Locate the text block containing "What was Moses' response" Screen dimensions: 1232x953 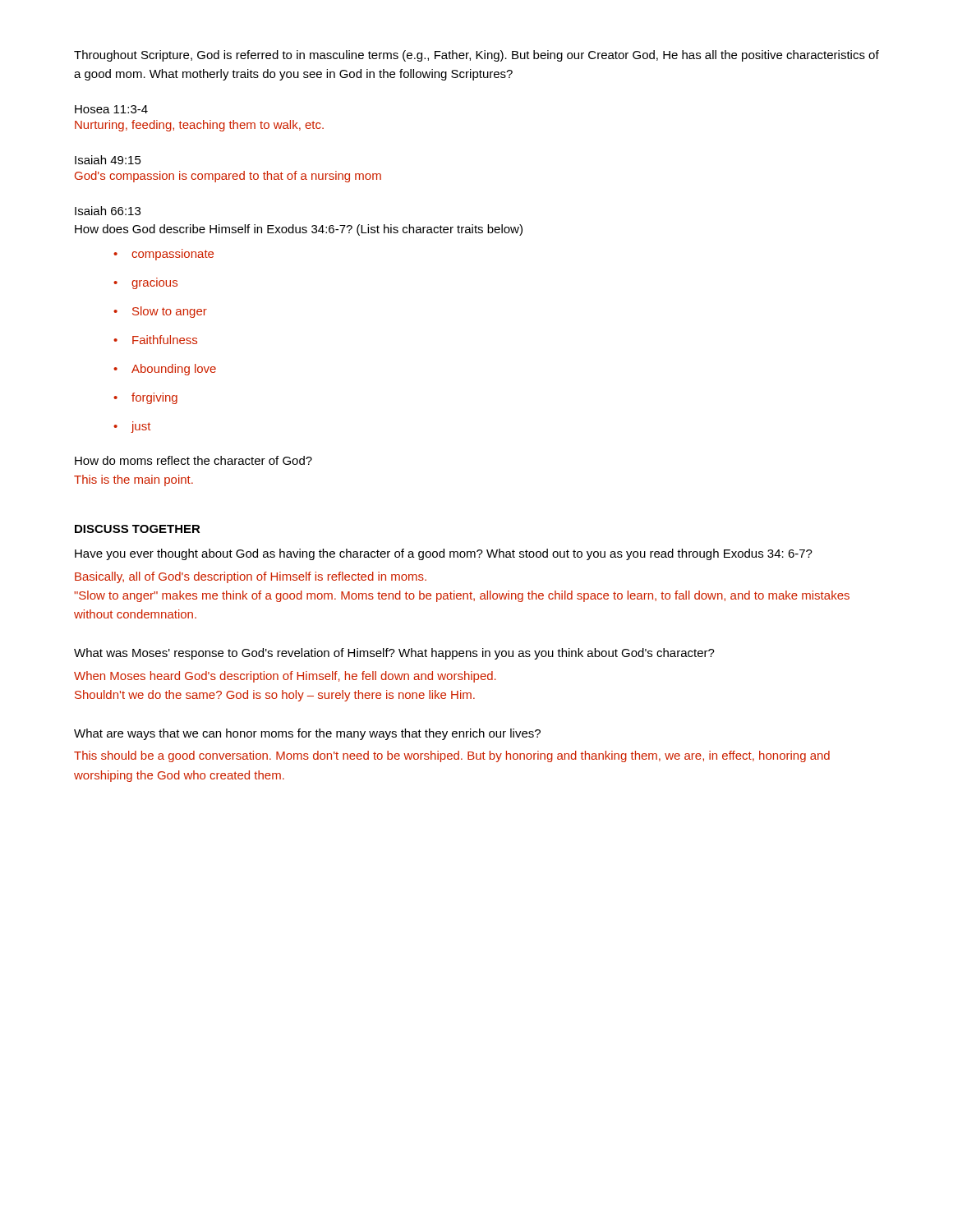[394, 653]
